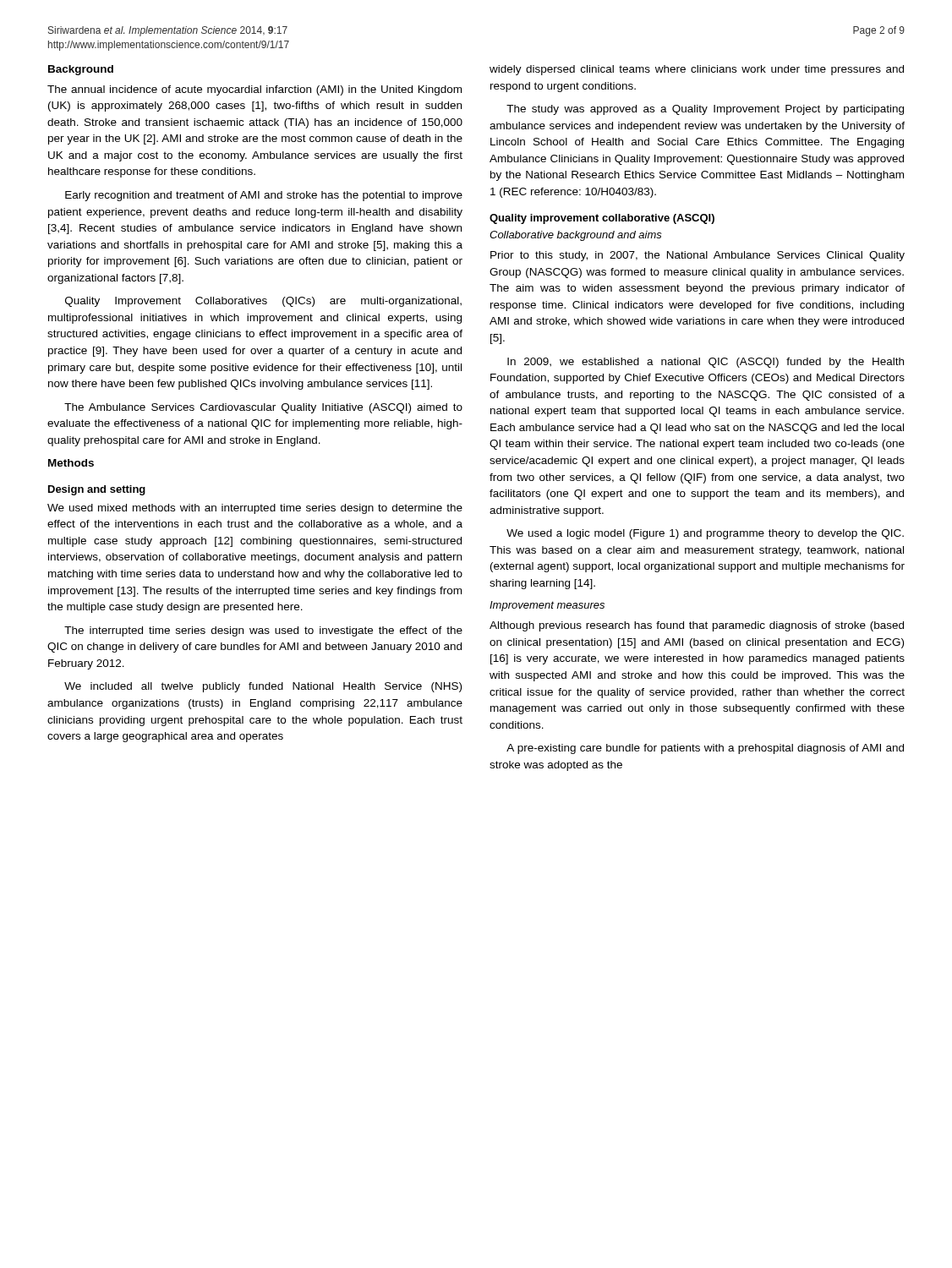Select the text block starting "The annual incidence of acute myocardial infarction (AMI)"
This screenshot has width=952, height=1268.
point(255,265)
